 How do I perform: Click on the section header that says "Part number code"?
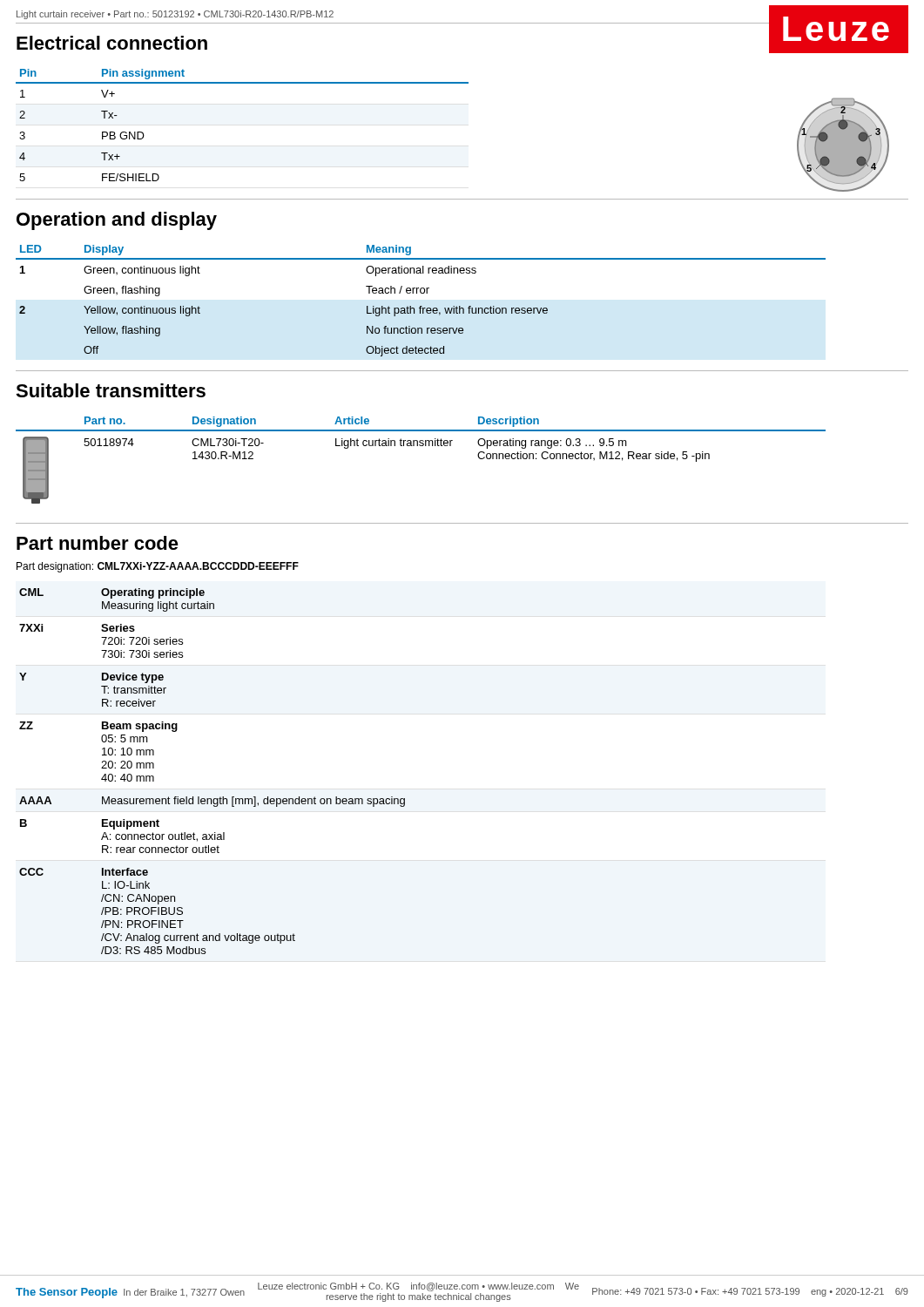pos(97,543)
